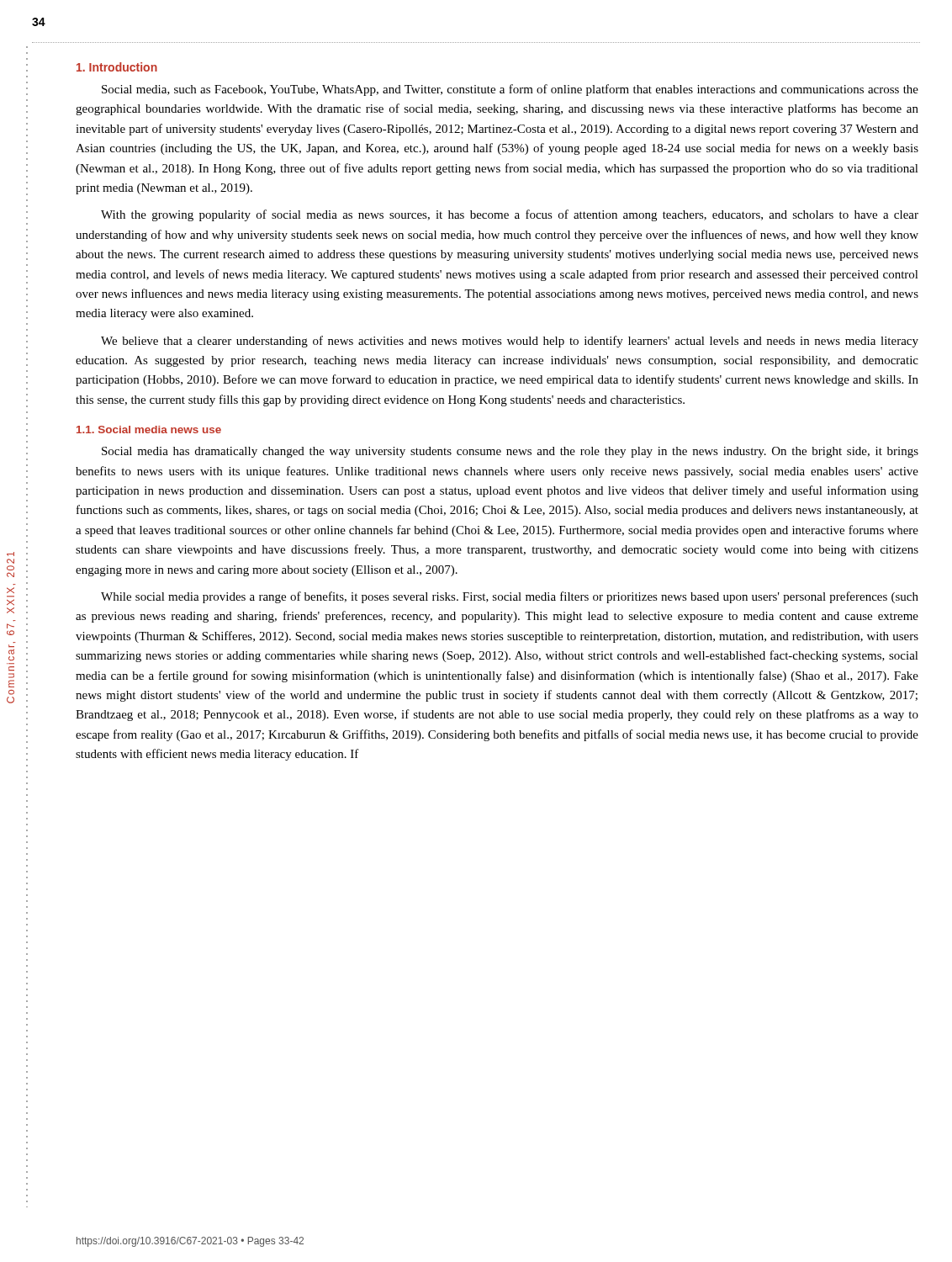Find the text block that reads "Social media, such as Facebook, YouTube,"
Image resolution: width=952 pixels, height=1262 pixels.
pos(497,138)
